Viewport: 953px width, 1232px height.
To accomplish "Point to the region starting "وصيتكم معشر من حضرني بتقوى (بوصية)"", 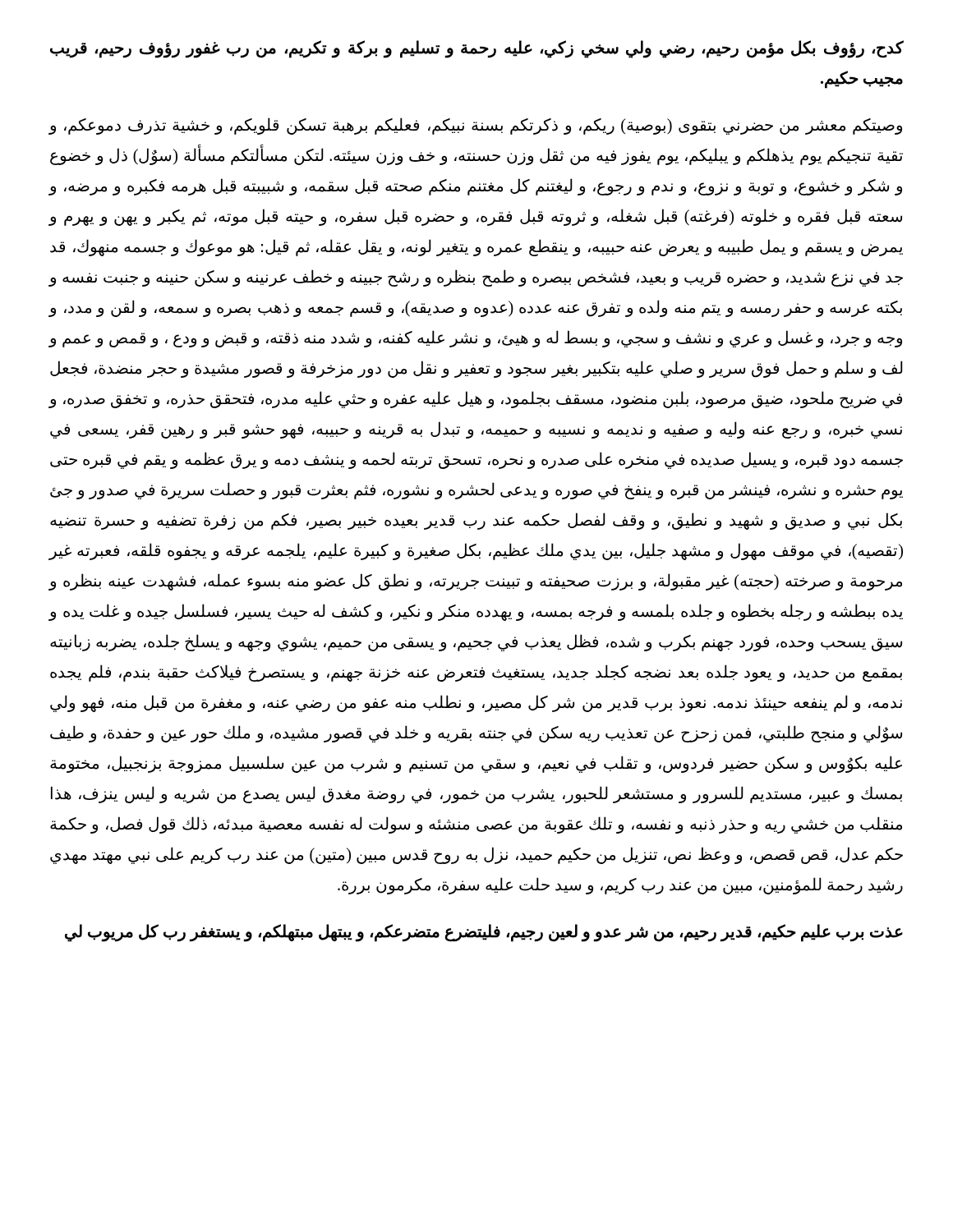I will click(476, 505).
